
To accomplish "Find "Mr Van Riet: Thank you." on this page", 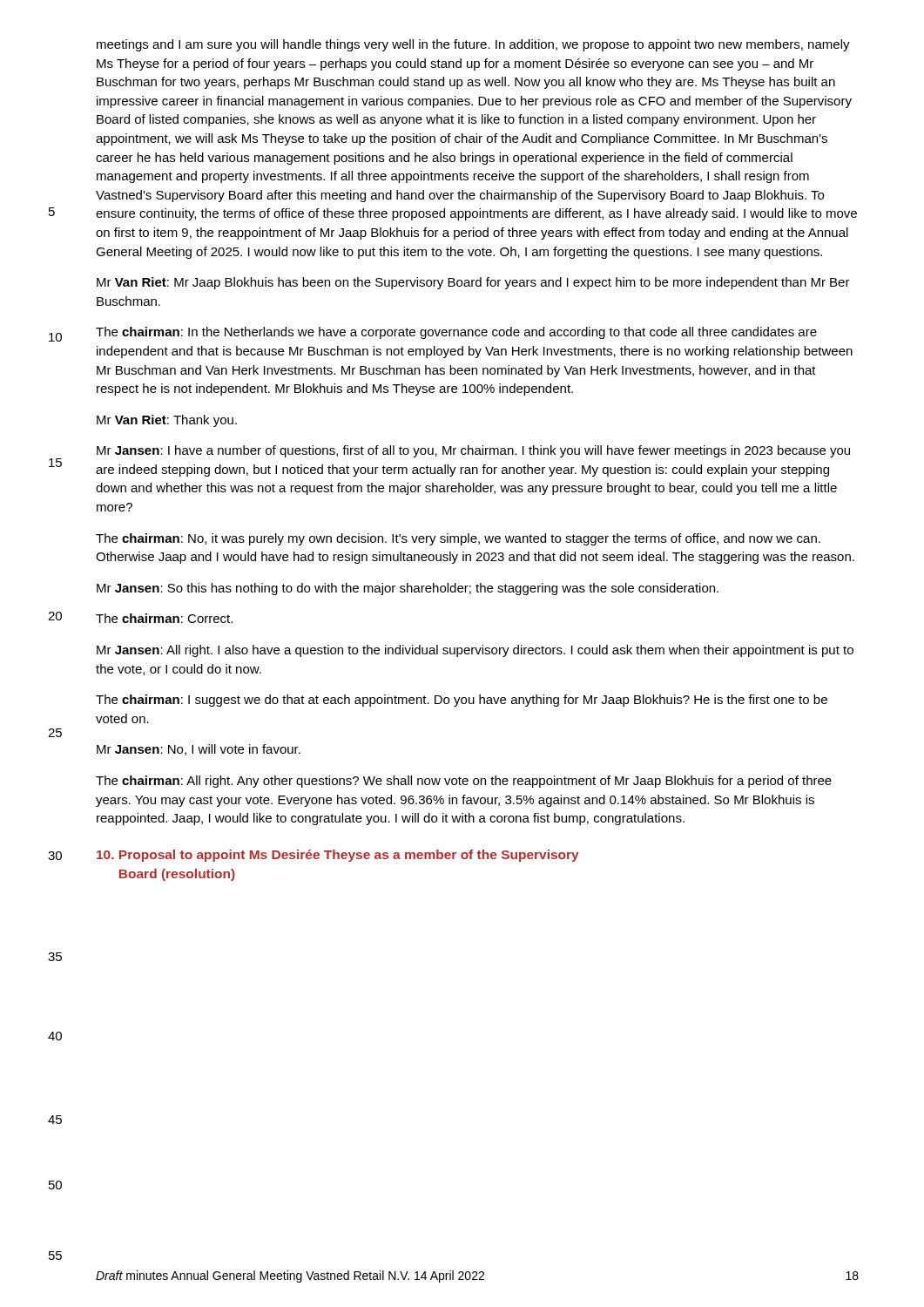I will click(167, 419).
